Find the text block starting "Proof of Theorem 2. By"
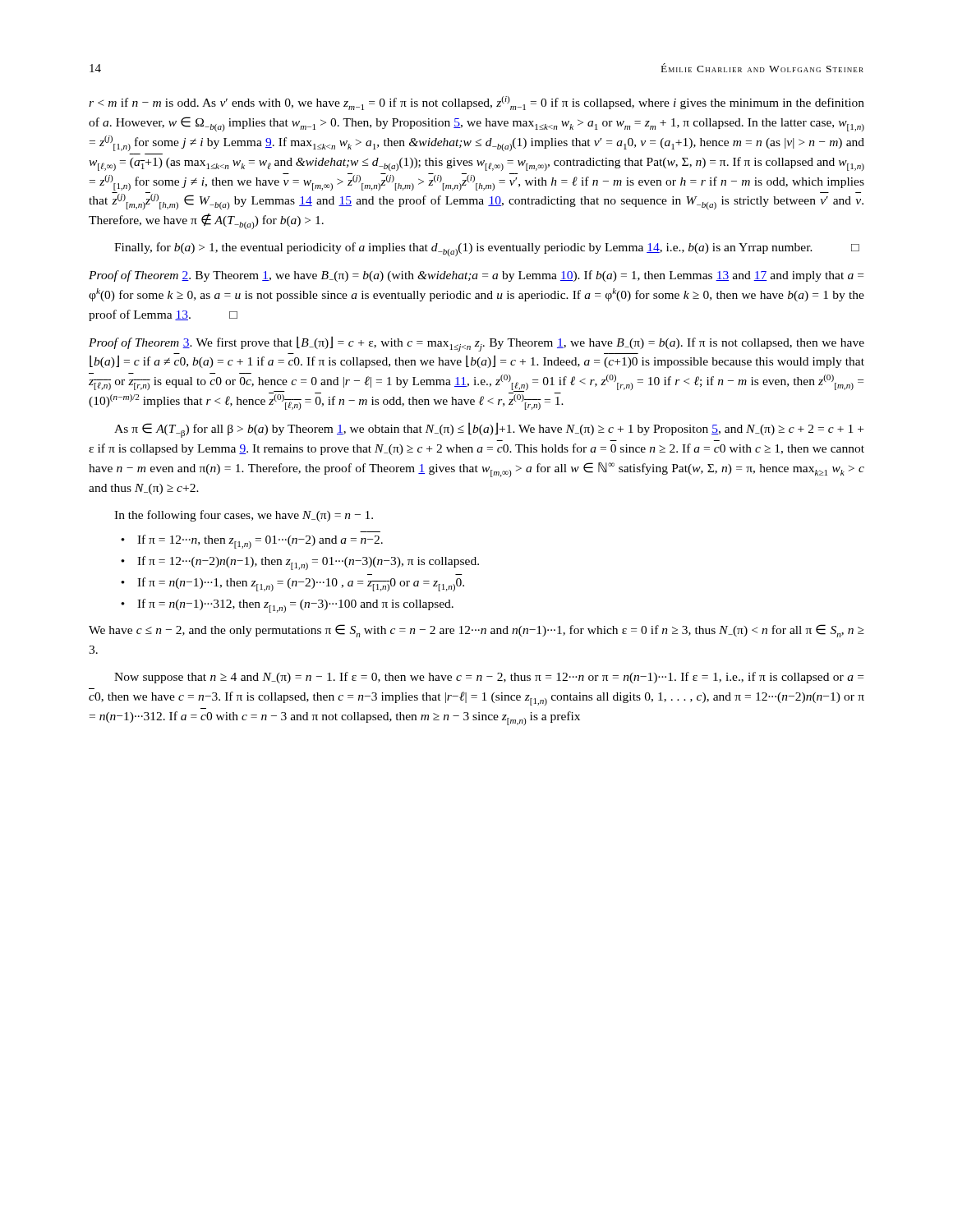Viewport: 953px width, 1232px height. [476, 295]
